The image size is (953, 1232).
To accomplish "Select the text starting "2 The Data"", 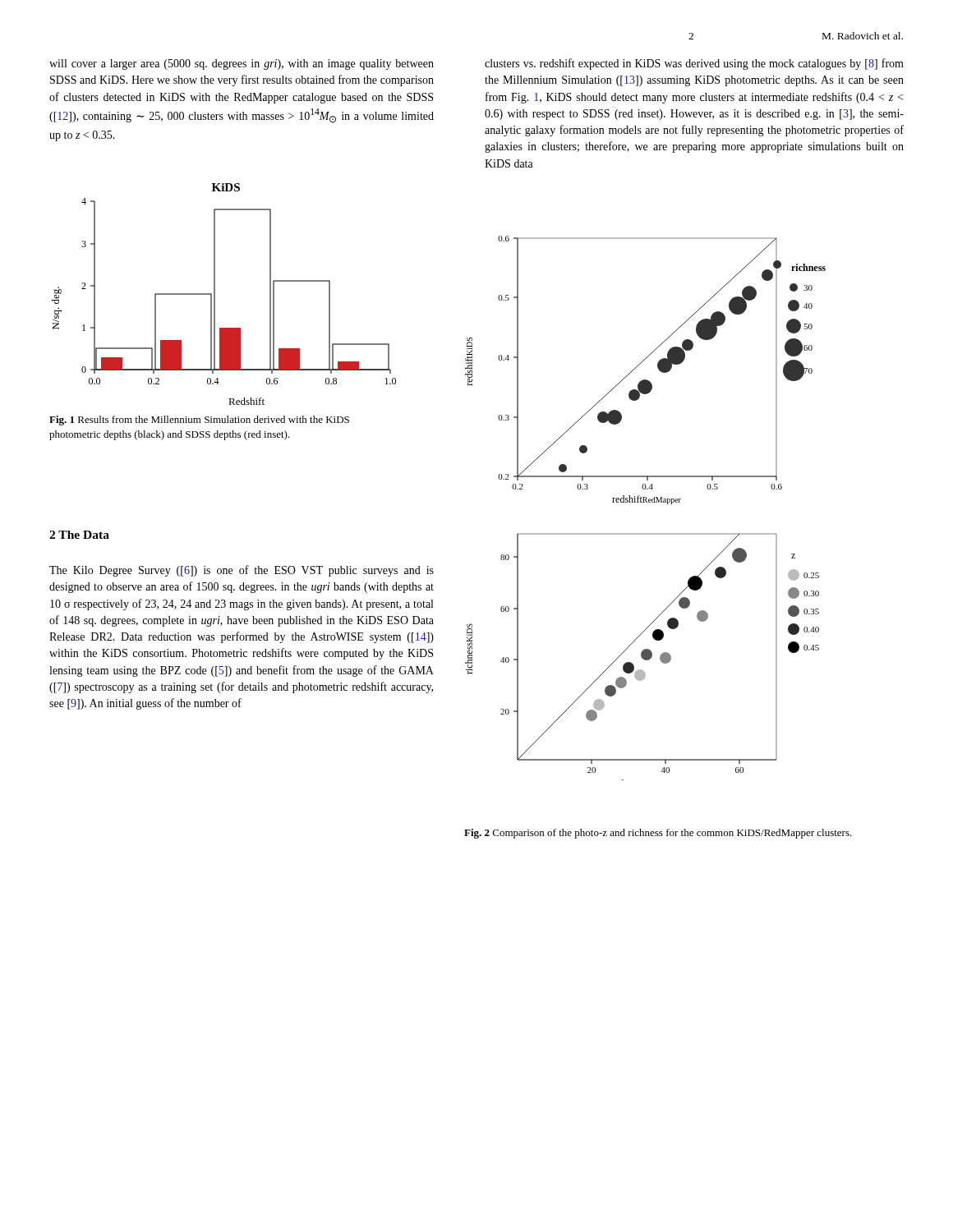I will click(x=79, y=534).
